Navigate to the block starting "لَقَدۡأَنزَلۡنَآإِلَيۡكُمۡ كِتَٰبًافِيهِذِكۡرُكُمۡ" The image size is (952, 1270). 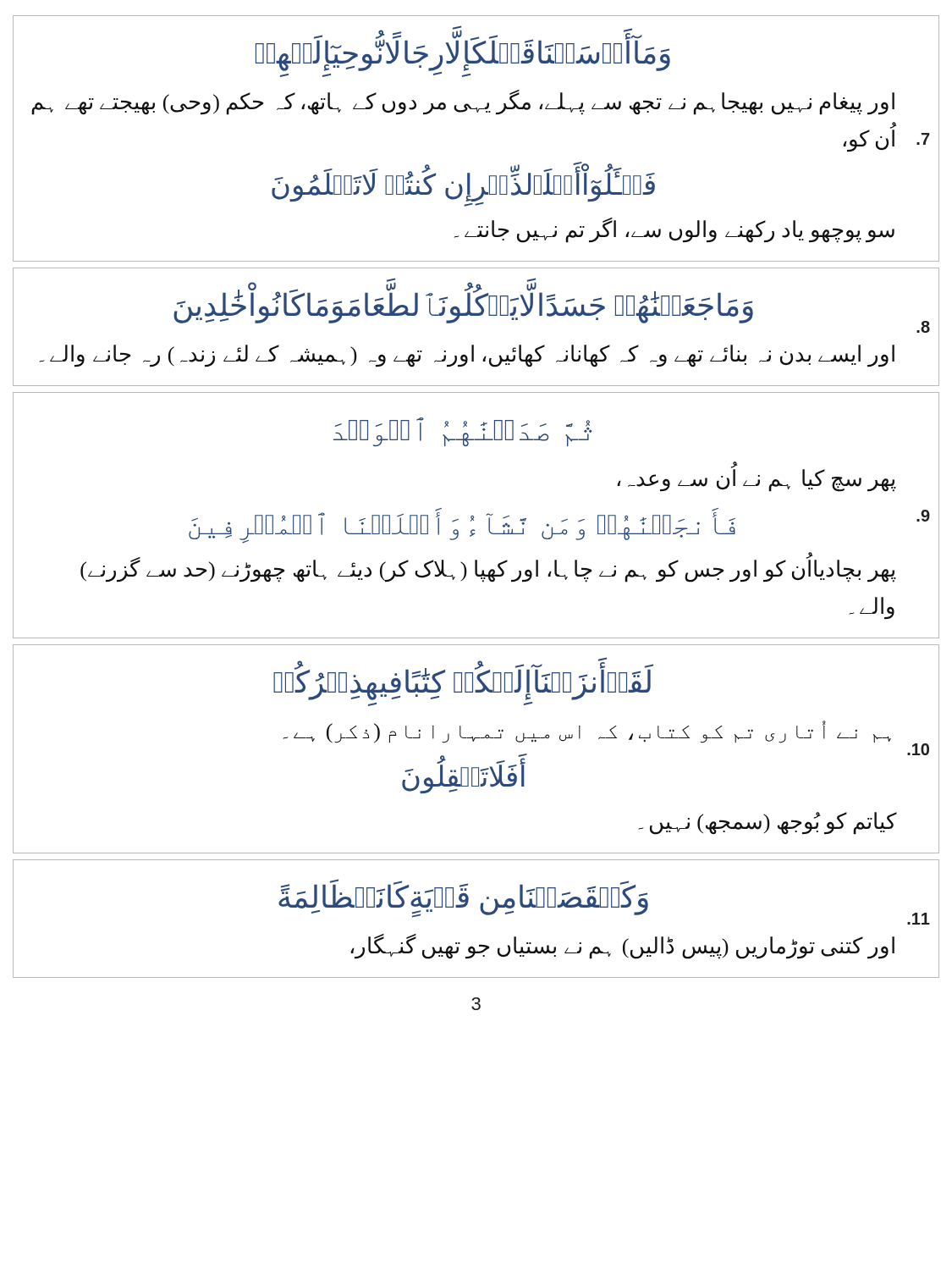(463, 682)
